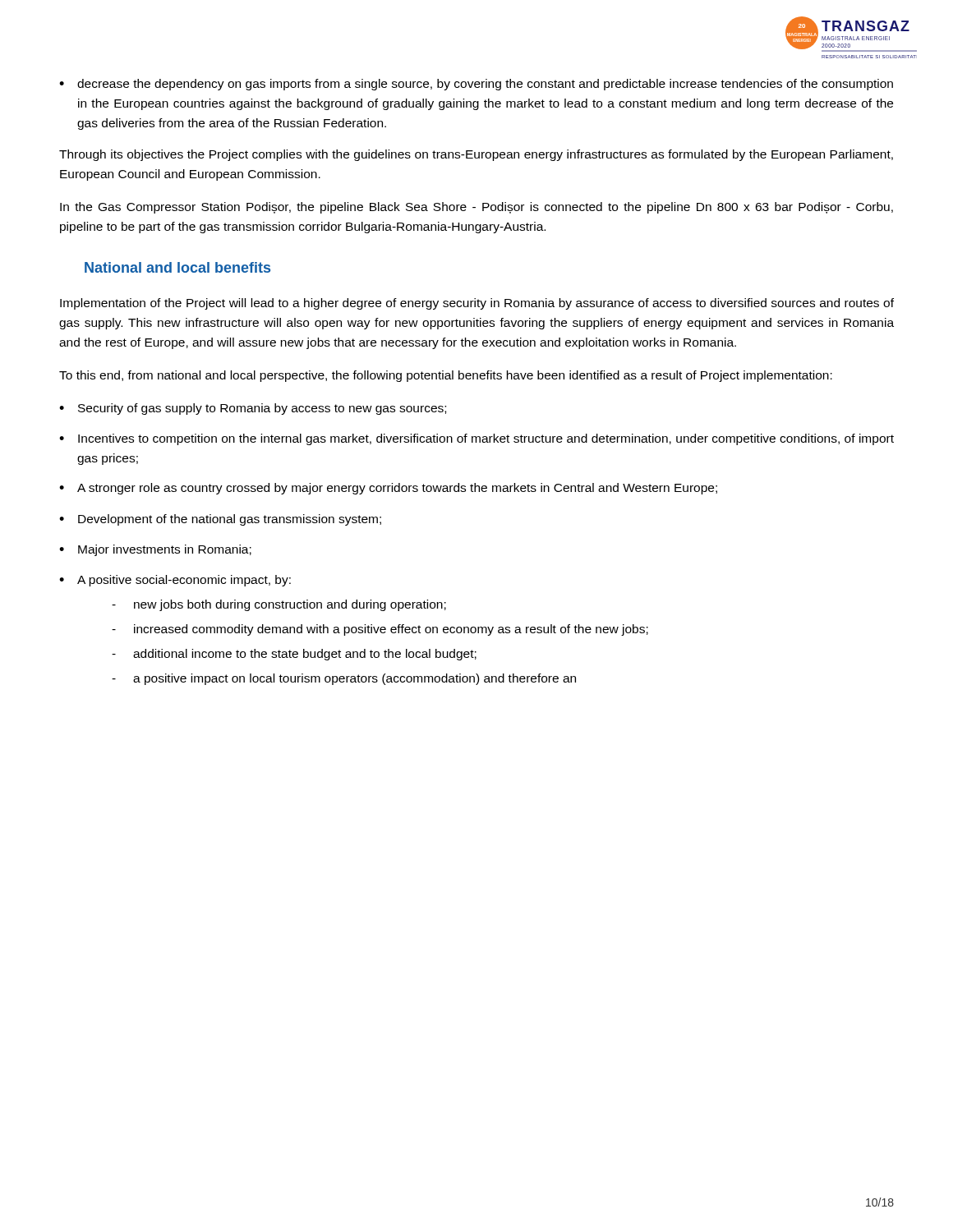Navigate to the region starting "• A stronger role as country crossed"

476,489
